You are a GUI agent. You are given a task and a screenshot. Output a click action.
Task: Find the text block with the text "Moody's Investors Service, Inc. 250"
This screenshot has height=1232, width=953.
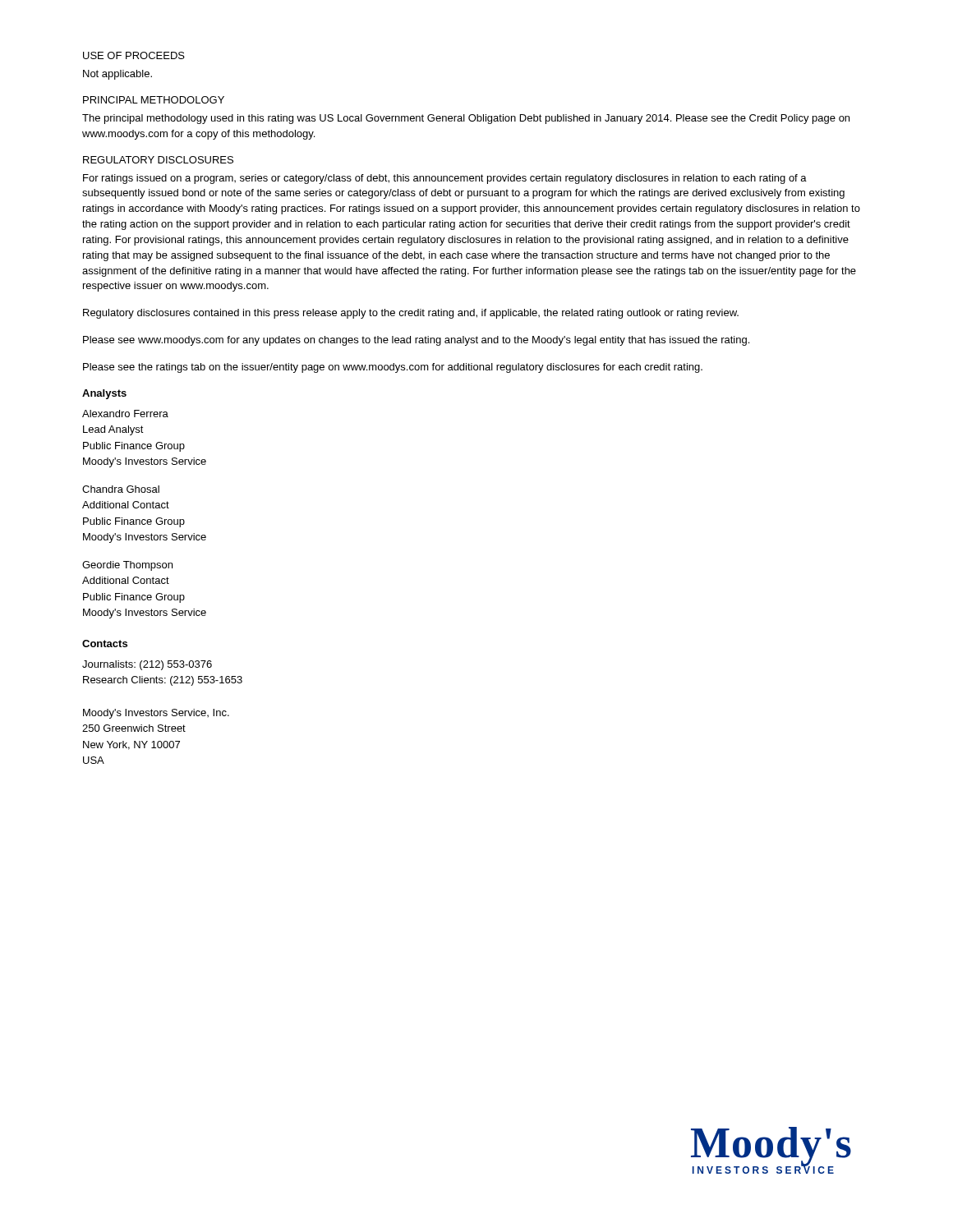point(156,736)
